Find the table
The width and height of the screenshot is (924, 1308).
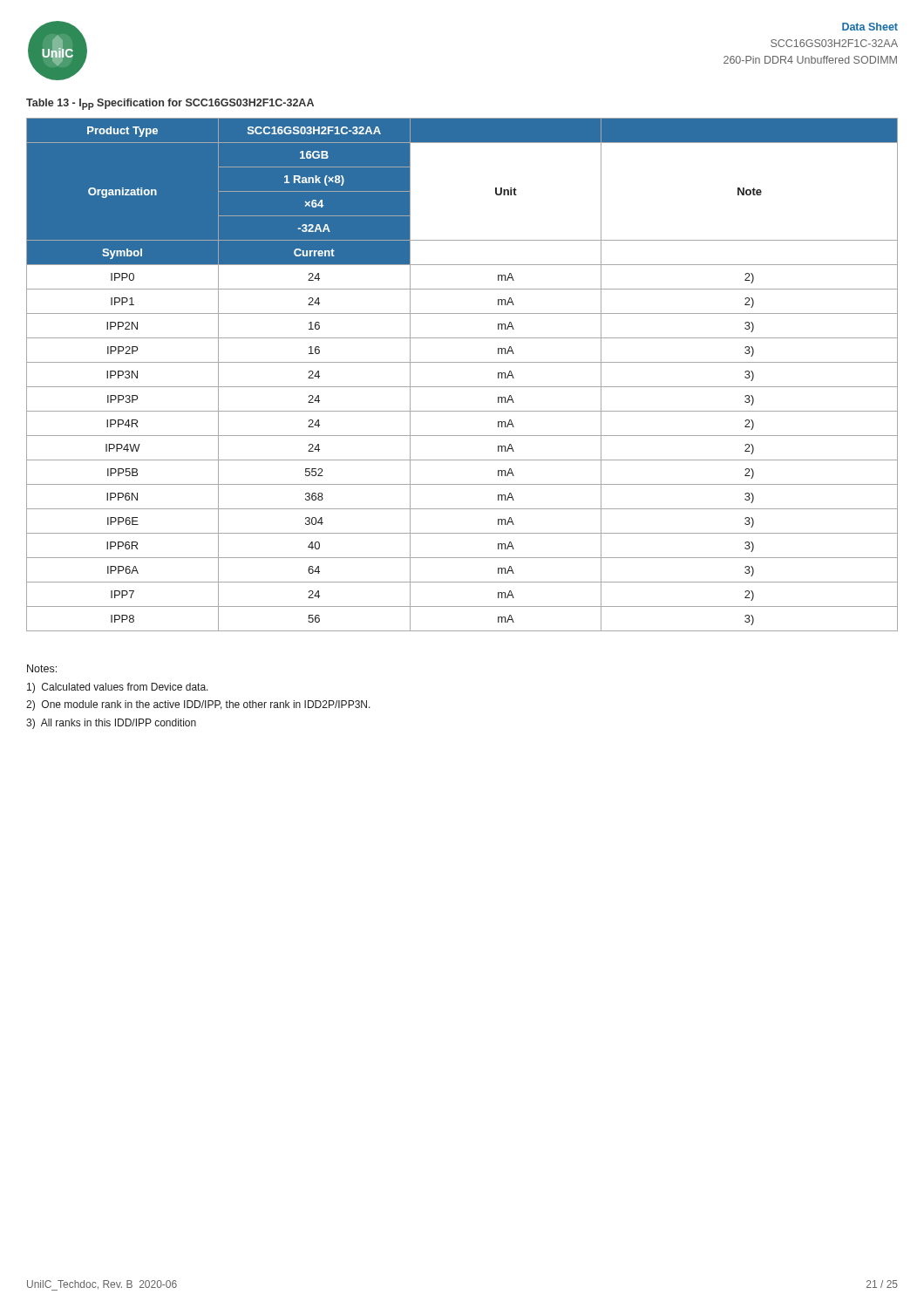point(462,375)
